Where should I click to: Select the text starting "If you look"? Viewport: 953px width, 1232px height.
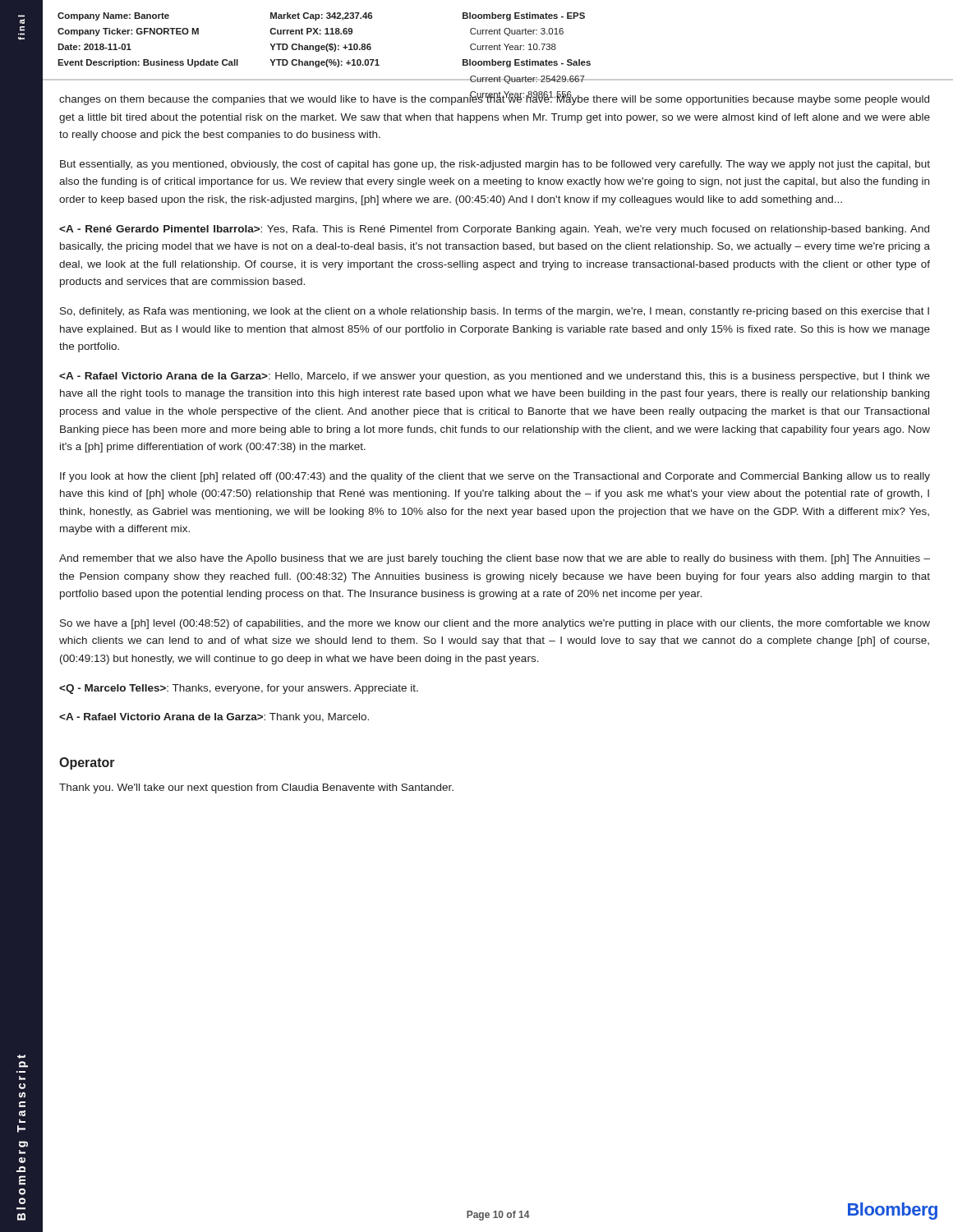click(x=495, y=502)
